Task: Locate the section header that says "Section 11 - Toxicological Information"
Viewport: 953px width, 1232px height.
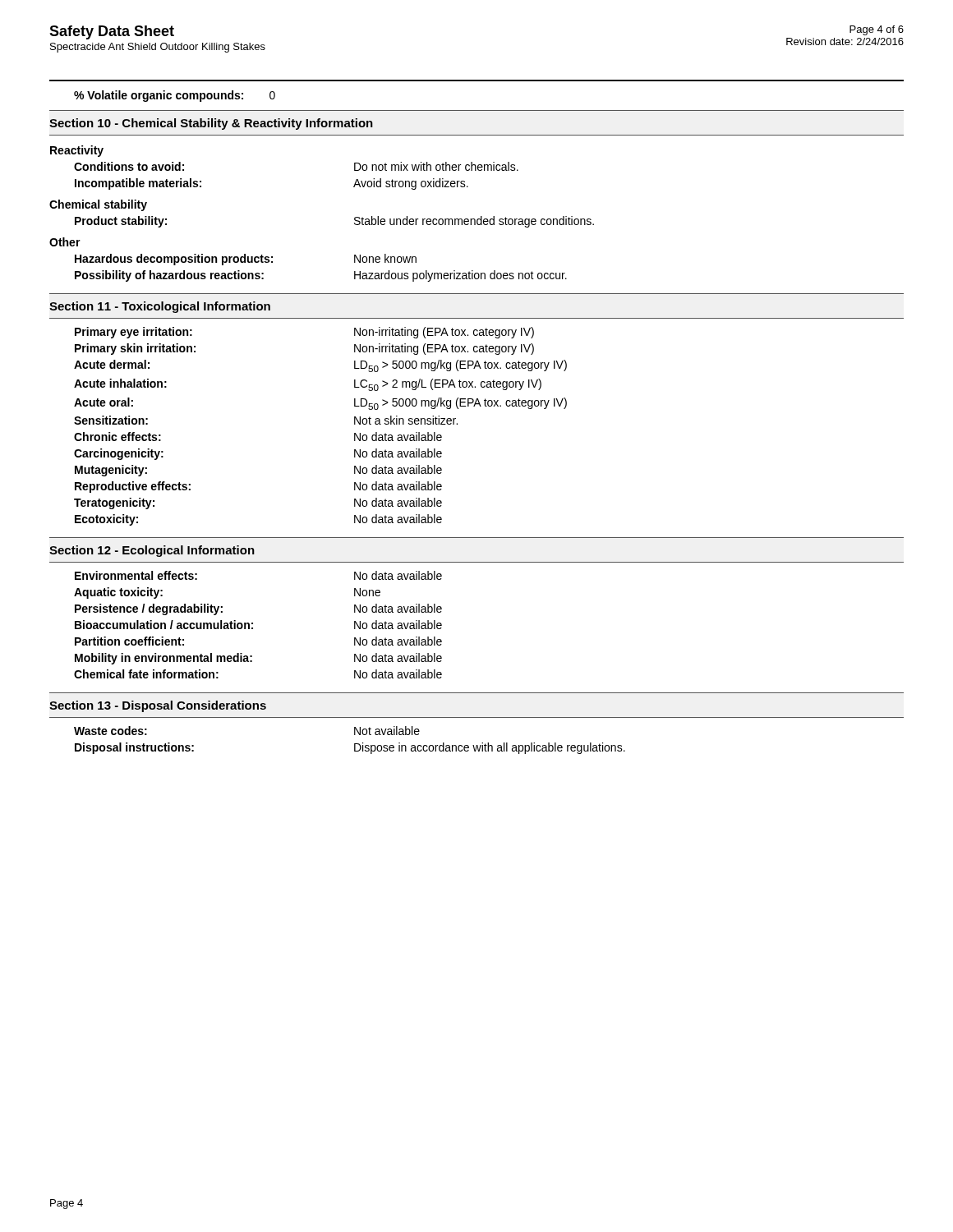Action: [x=160, y=306]
